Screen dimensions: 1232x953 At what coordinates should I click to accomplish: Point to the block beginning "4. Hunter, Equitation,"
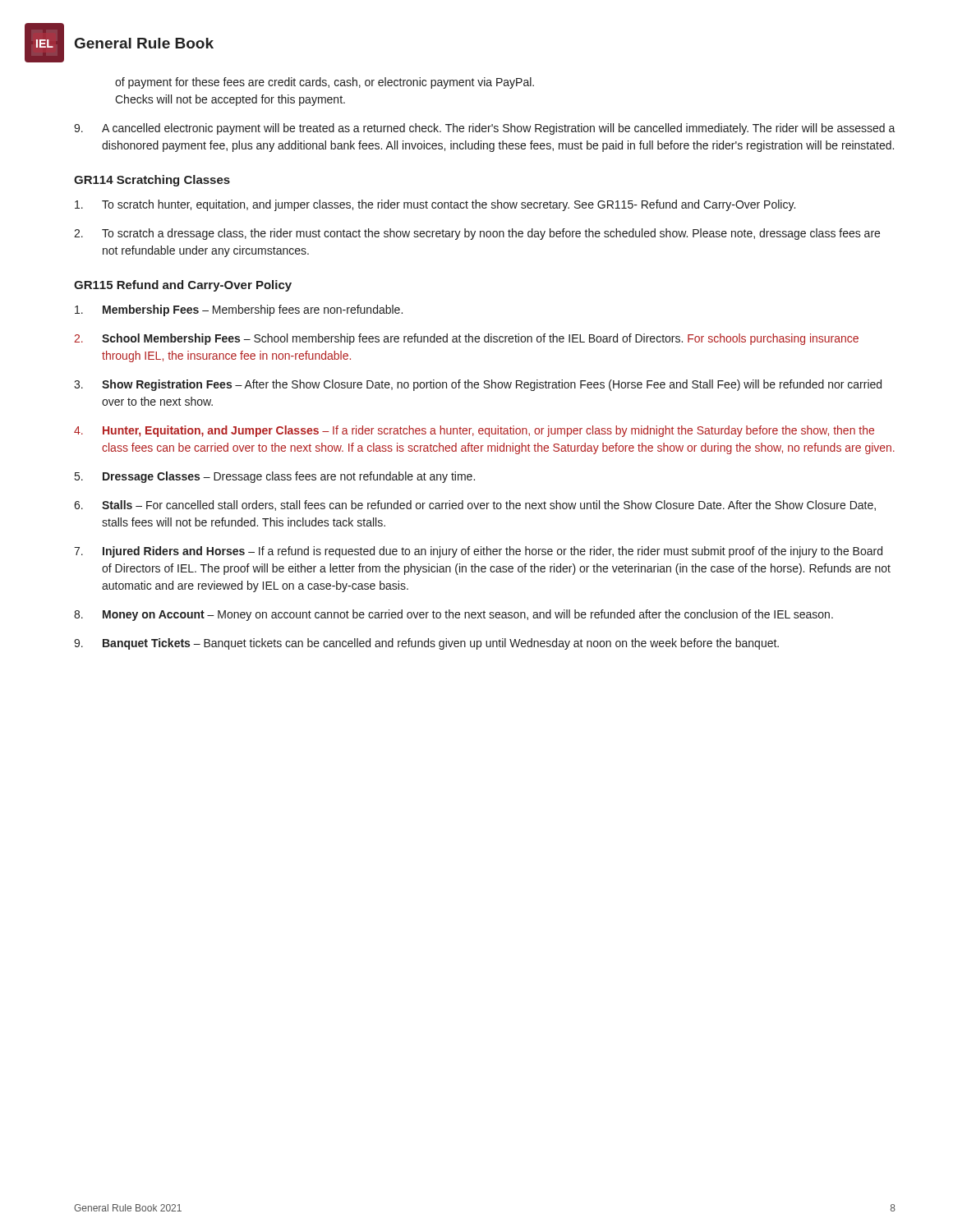pos(485,439)
